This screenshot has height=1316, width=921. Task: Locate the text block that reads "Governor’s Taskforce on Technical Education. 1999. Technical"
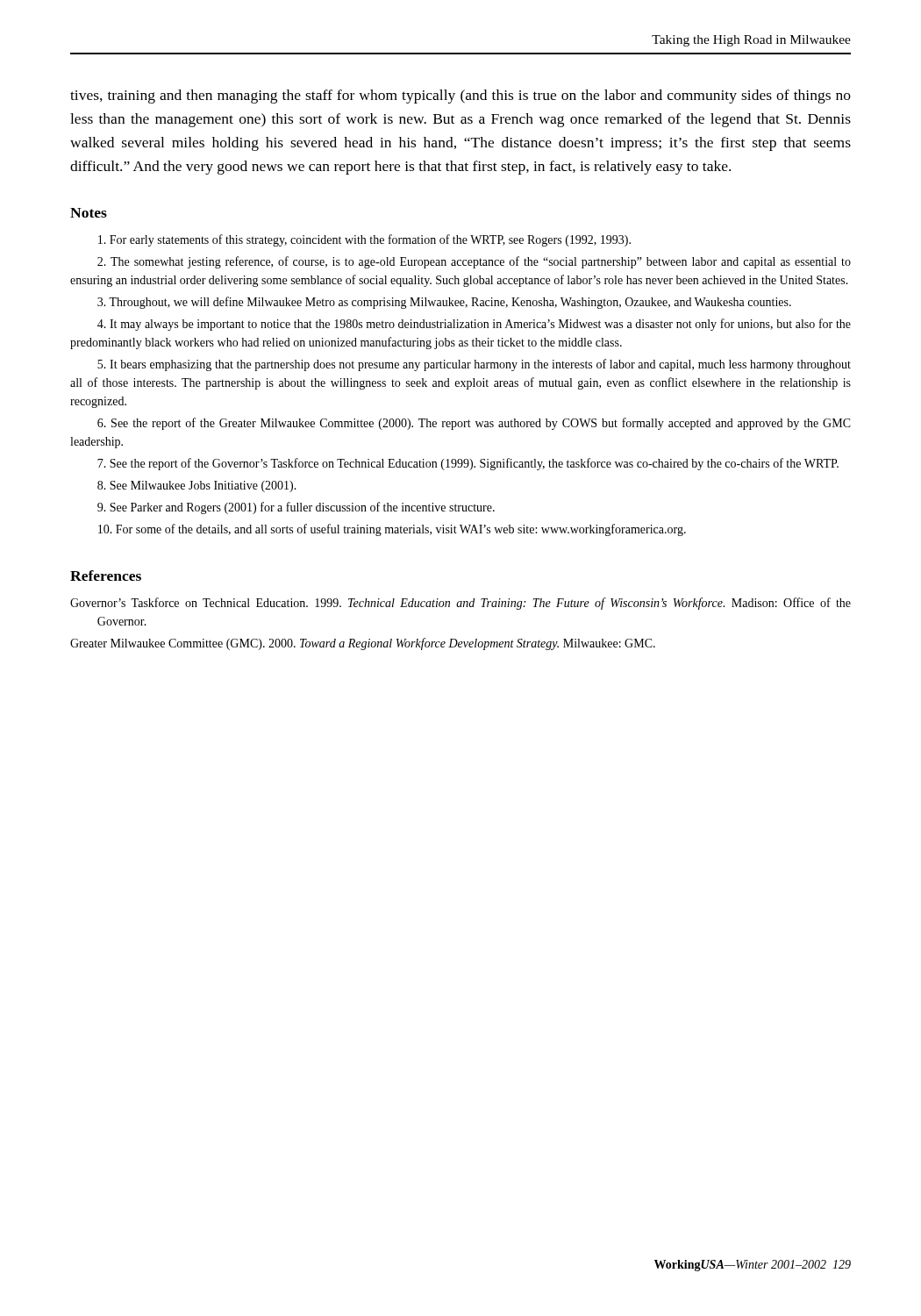(x=460, y=612)
